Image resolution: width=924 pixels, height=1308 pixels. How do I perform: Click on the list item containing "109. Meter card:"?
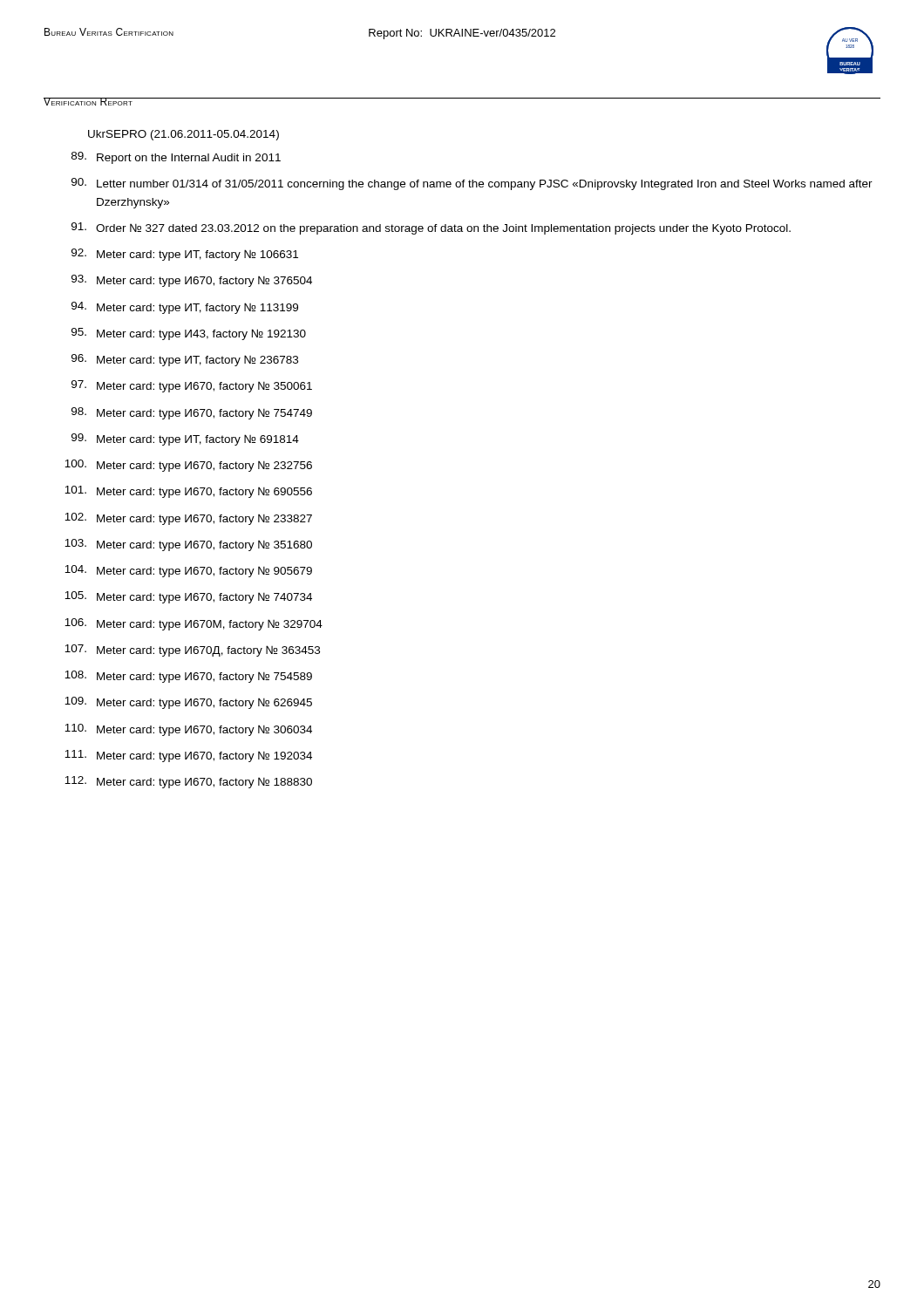188,703
